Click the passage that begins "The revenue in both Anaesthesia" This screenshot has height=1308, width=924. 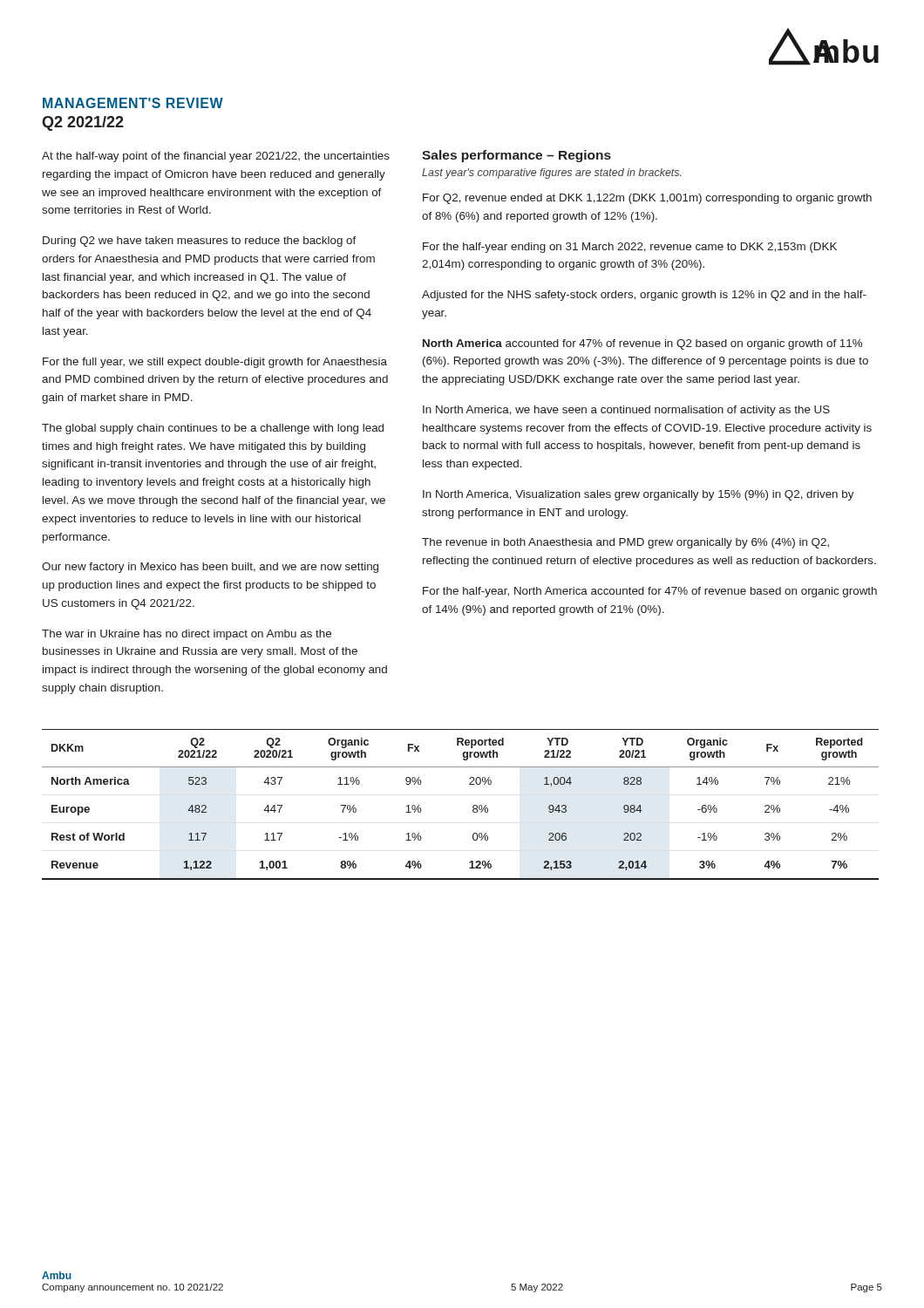coord(649,551)
